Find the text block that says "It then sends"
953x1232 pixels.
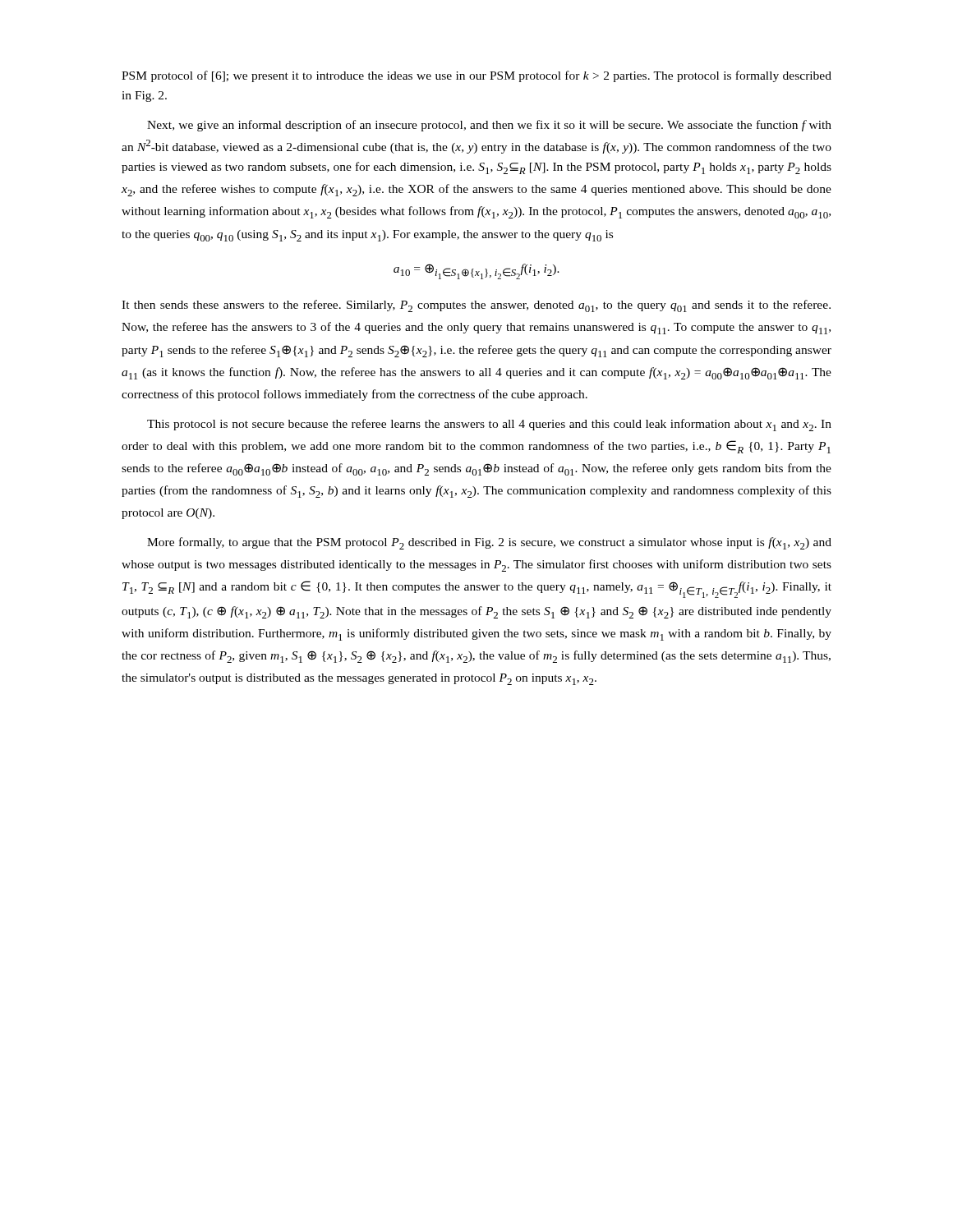[x=476, y=350]
